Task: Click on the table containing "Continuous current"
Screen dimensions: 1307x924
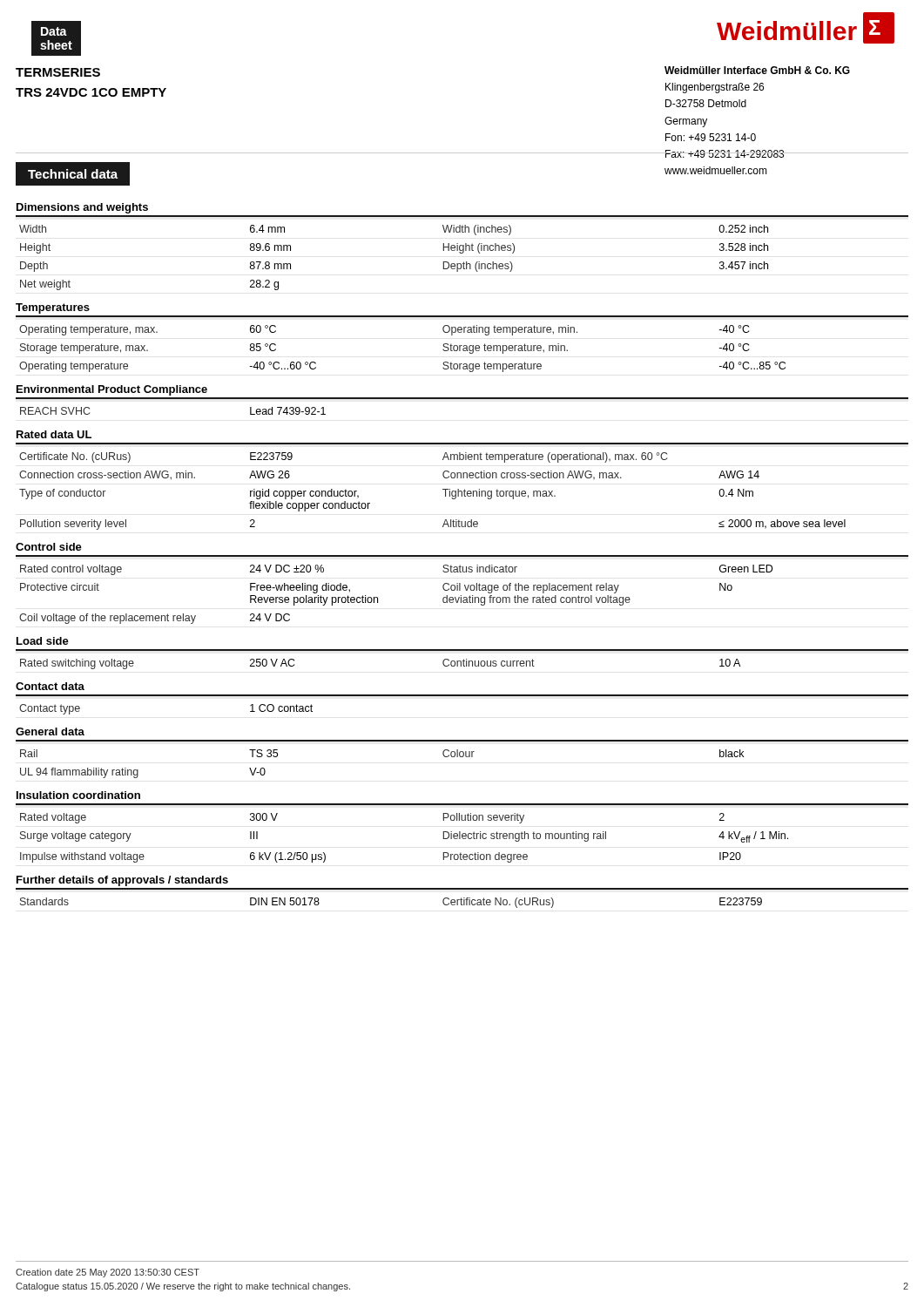Action: (462, 664)
